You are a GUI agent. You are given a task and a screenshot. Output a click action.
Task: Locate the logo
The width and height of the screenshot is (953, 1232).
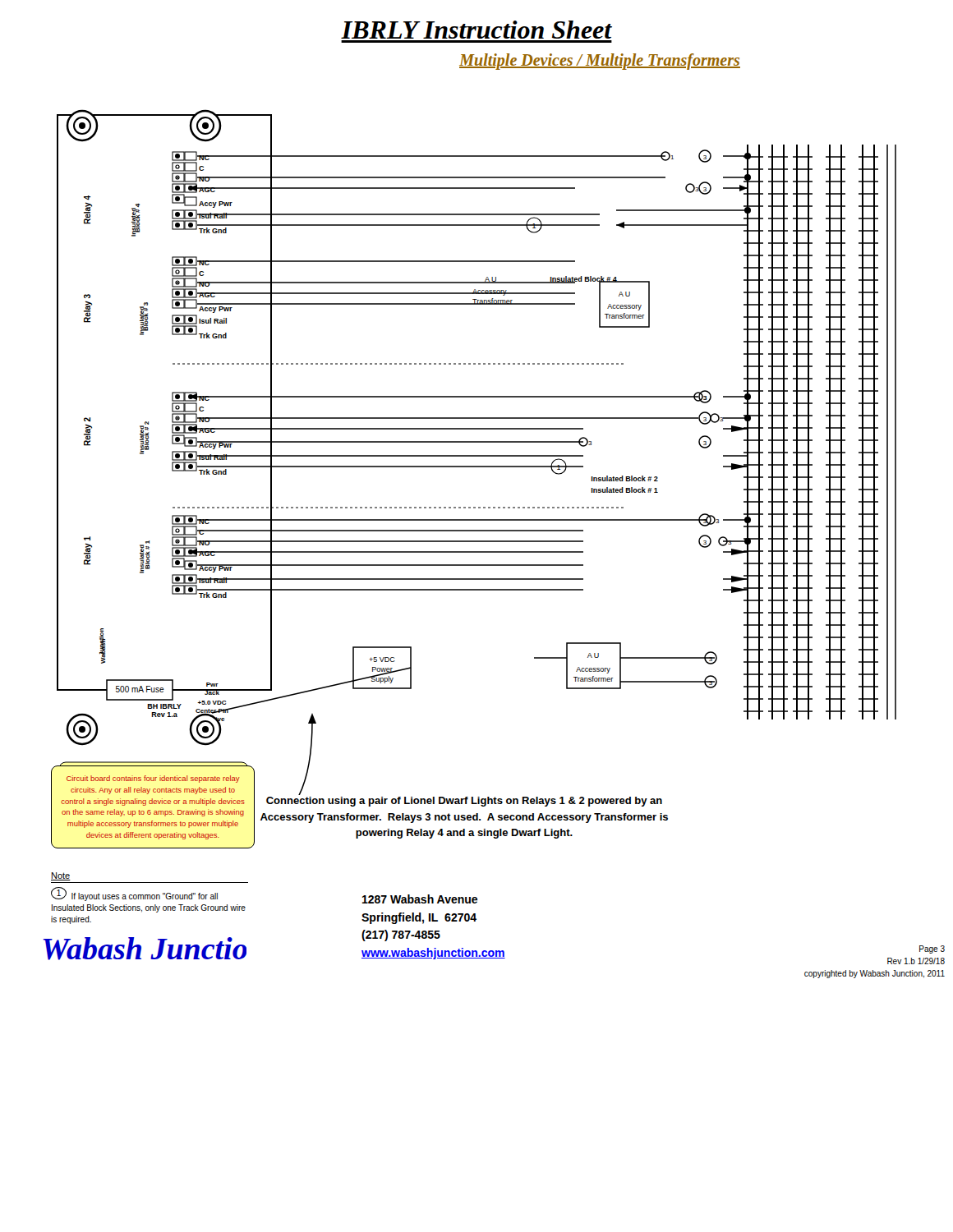click(x=140, y=945)
